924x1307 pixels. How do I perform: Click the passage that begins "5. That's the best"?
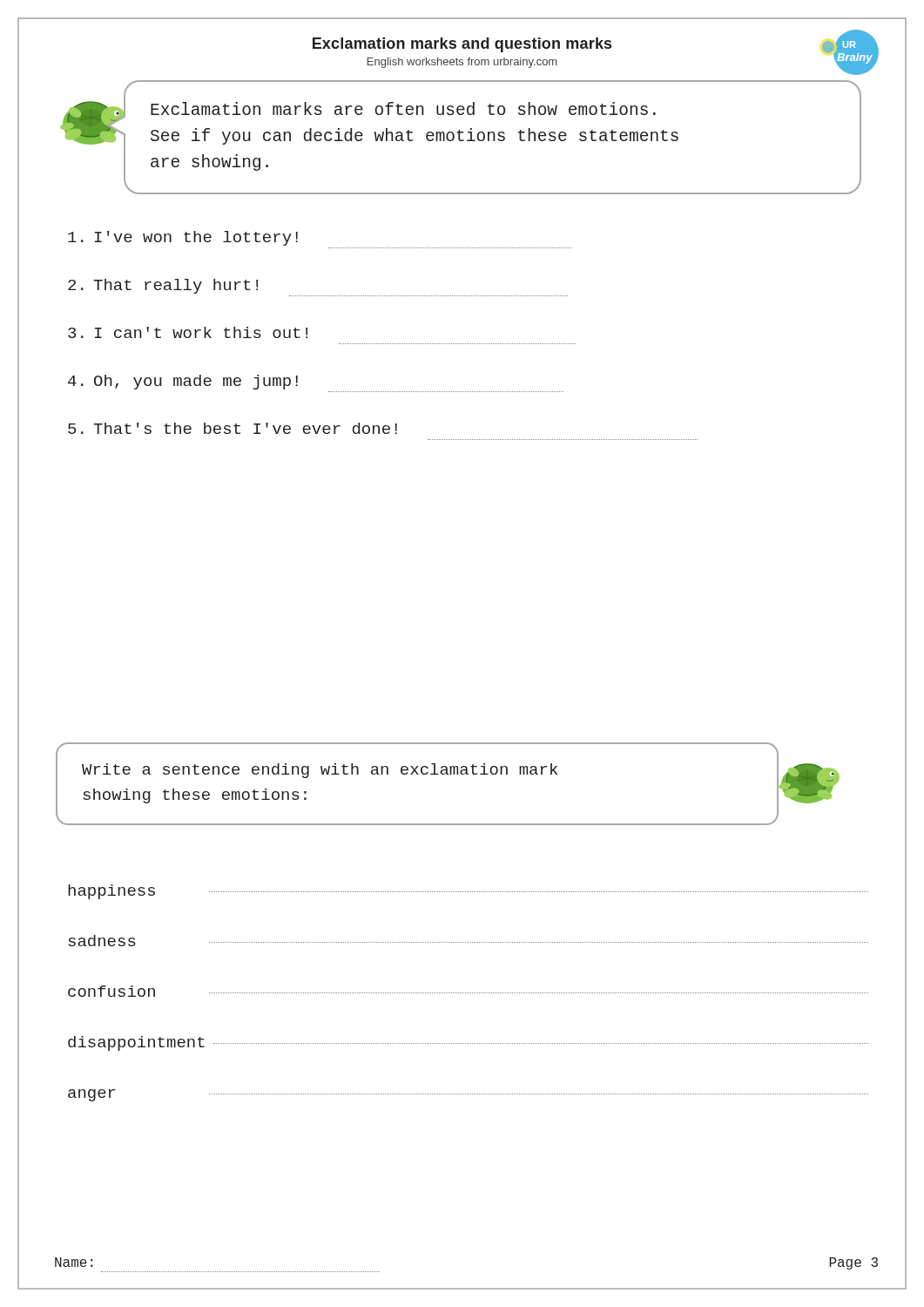coord(462,430)
